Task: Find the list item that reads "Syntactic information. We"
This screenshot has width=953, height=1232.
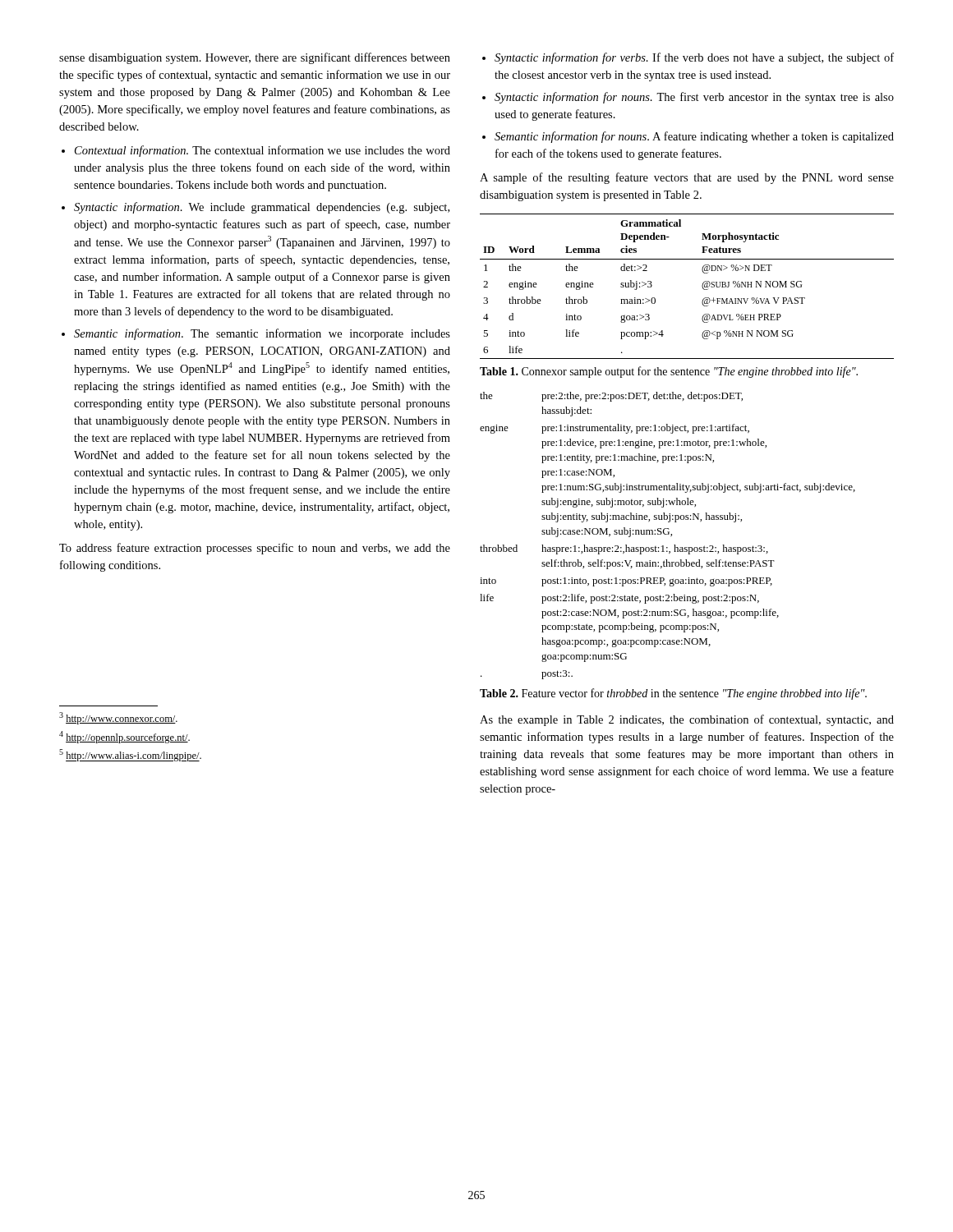Action: pyautogui.click(x=262, y=259)
